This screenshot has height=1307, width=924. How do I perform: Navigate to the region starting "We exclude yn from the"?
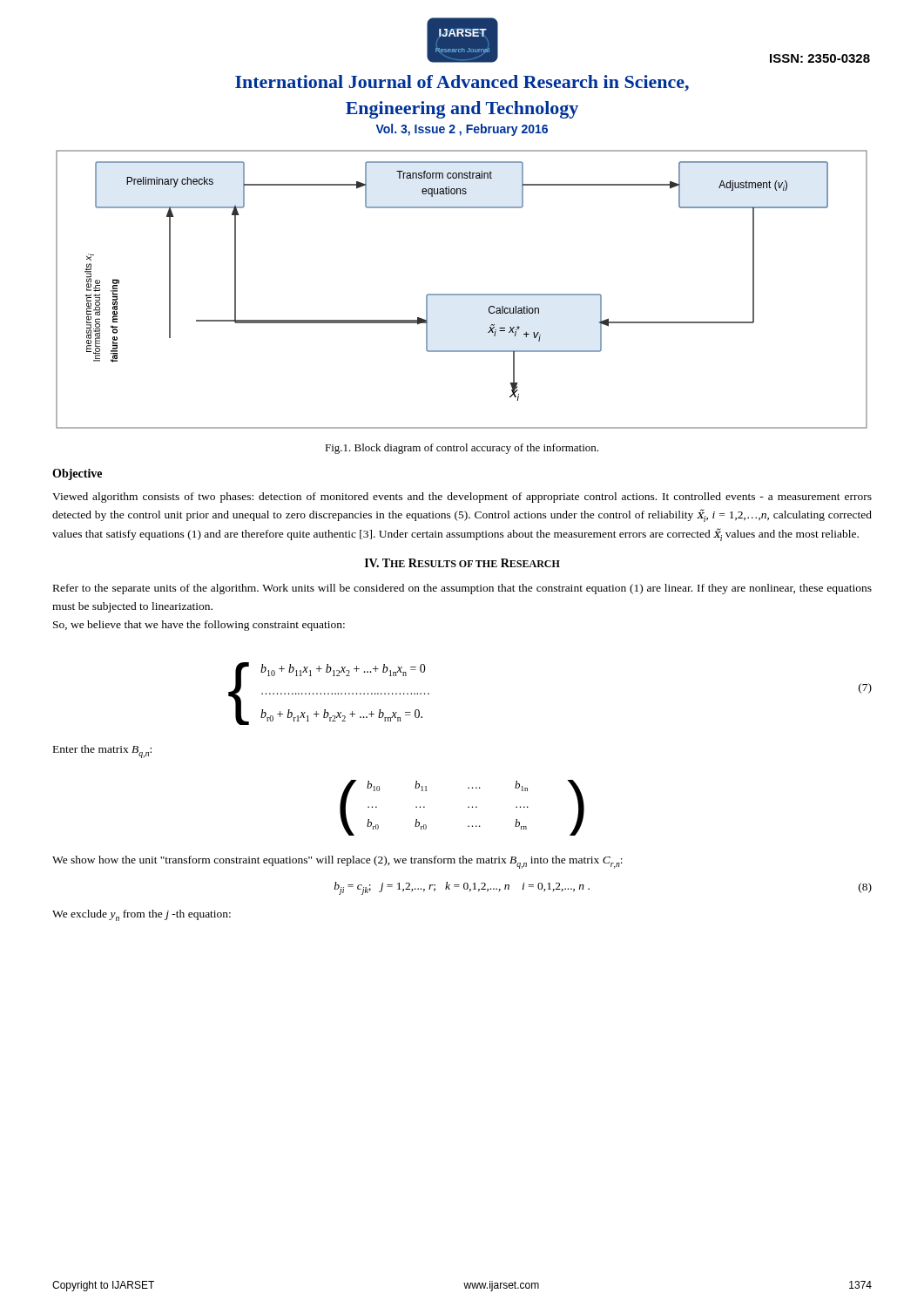142,915
